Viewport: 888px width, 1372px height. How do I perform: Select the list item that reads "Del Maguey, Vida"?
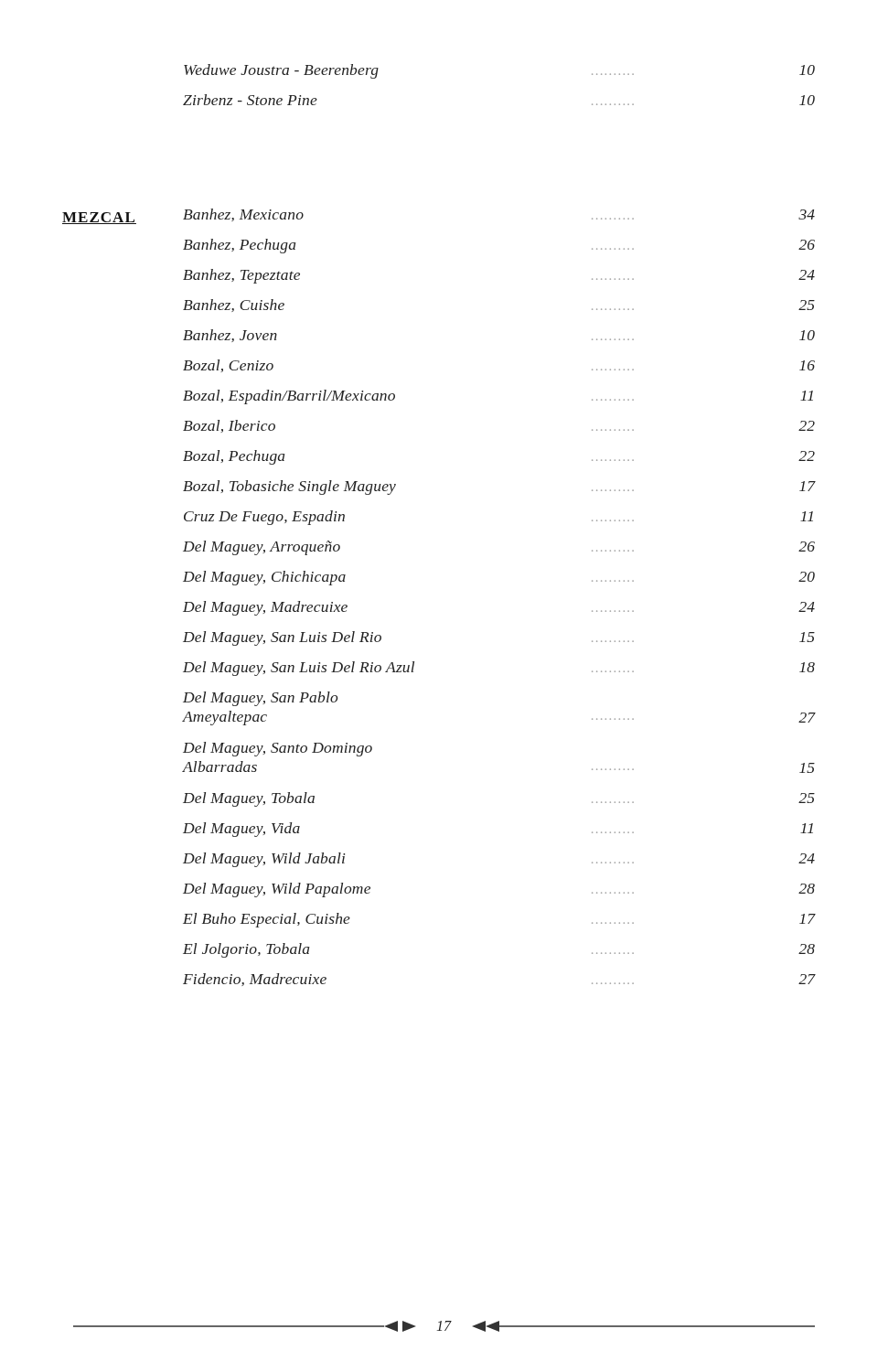246,831
